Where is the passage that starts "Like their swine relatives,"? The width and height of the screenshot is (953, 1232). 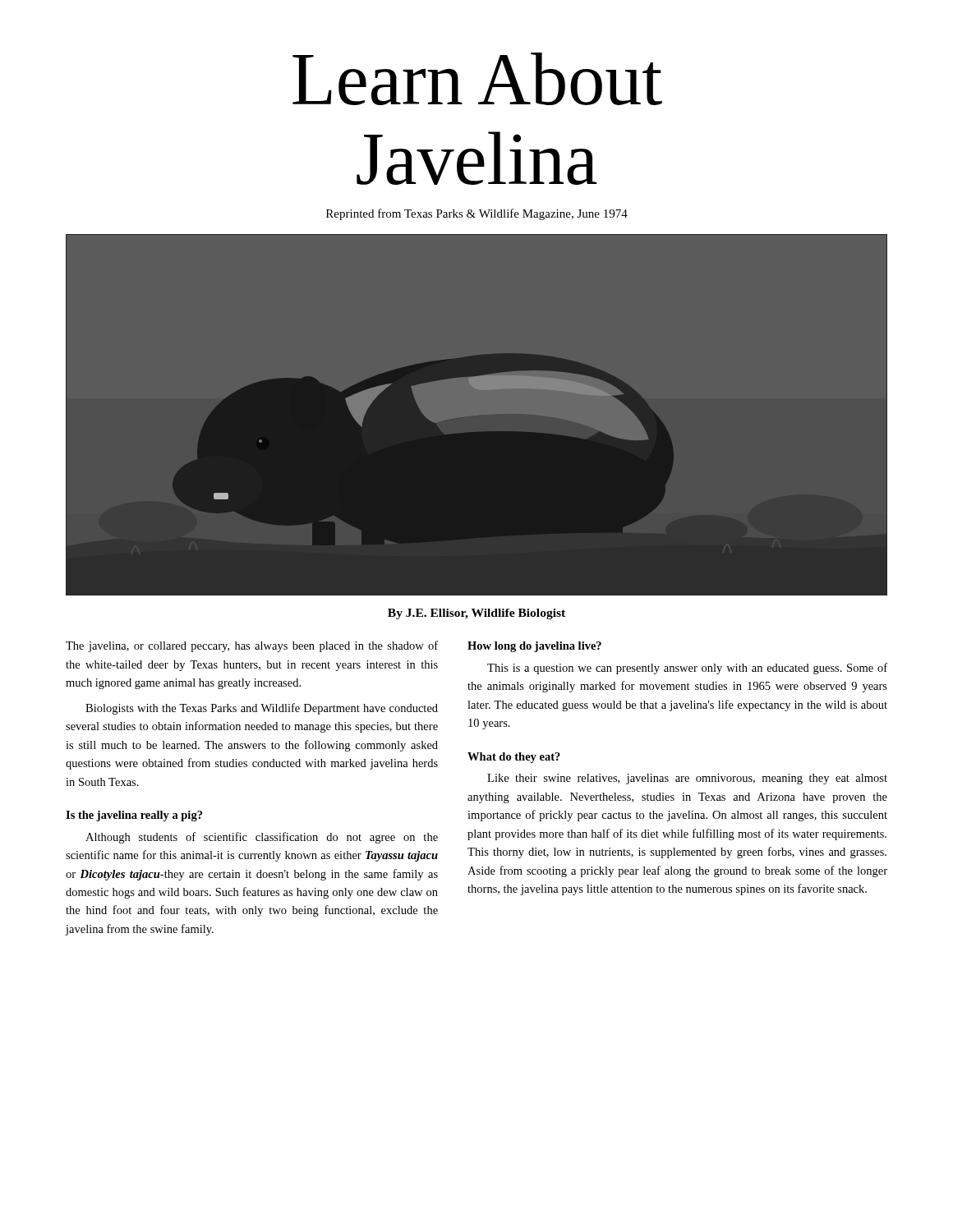677,834
